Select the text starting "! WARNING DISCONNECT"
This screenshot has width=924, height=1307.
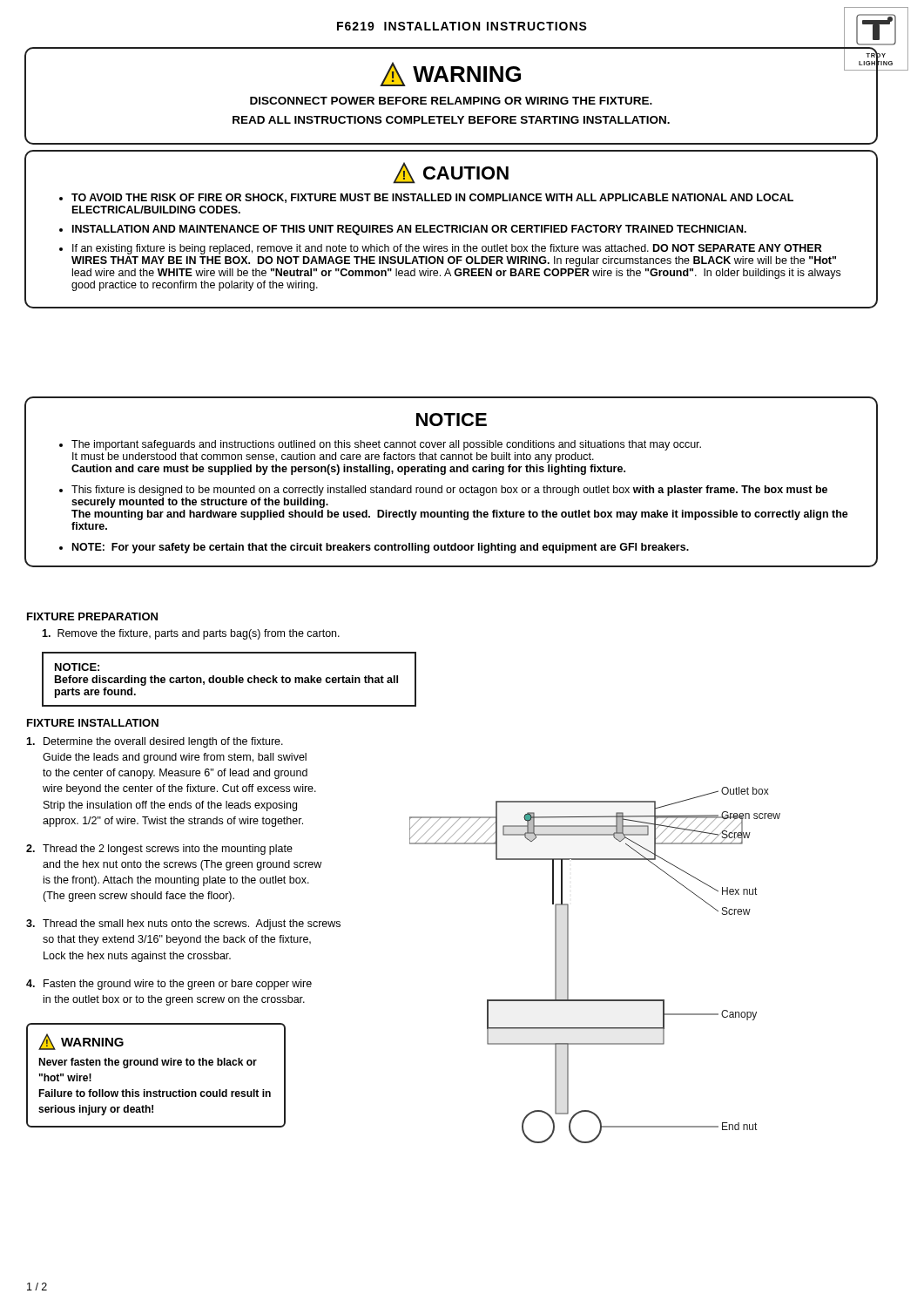pyautogui.click(x=451, y=95)
